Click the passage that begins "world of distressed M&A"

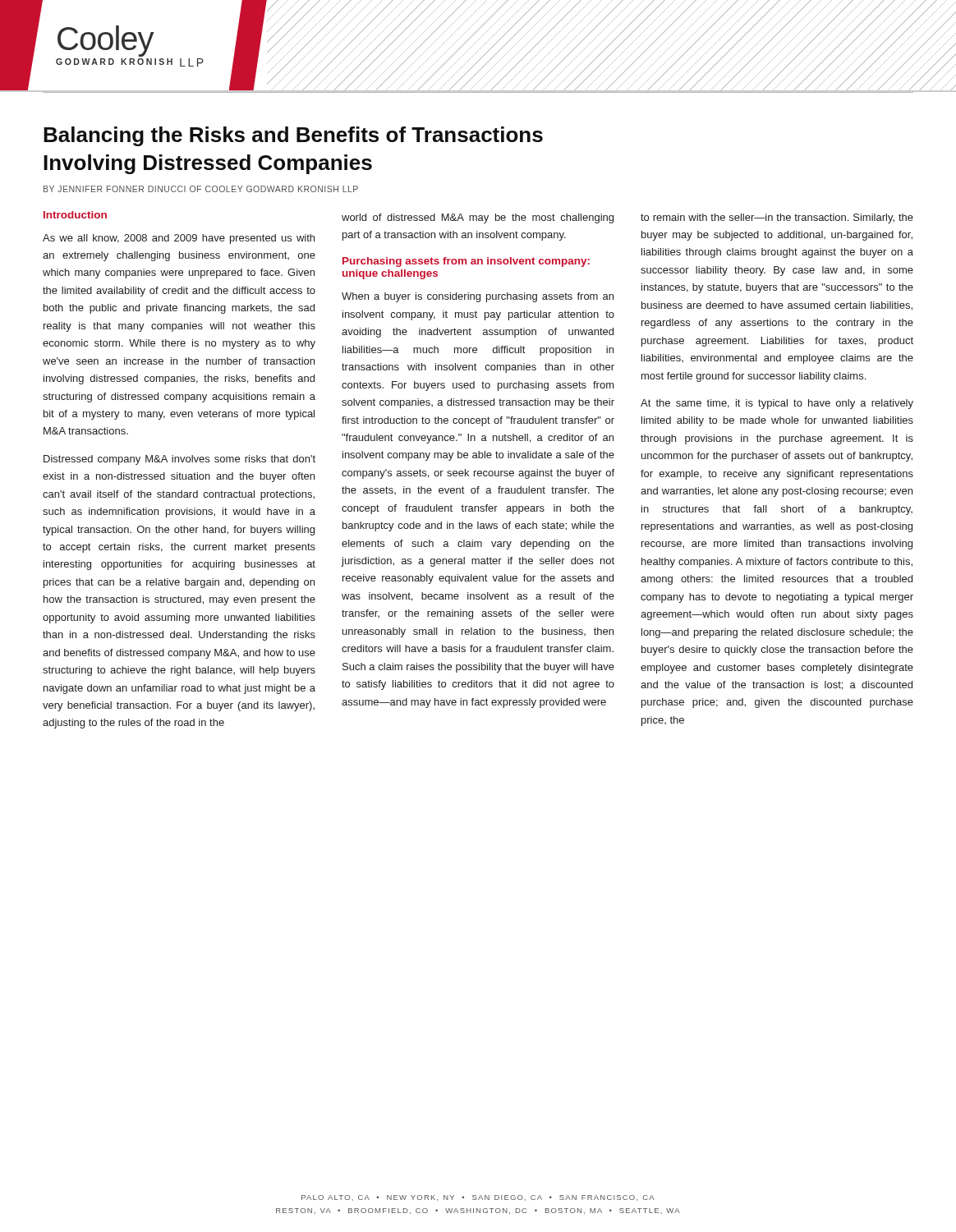[478, 226]
